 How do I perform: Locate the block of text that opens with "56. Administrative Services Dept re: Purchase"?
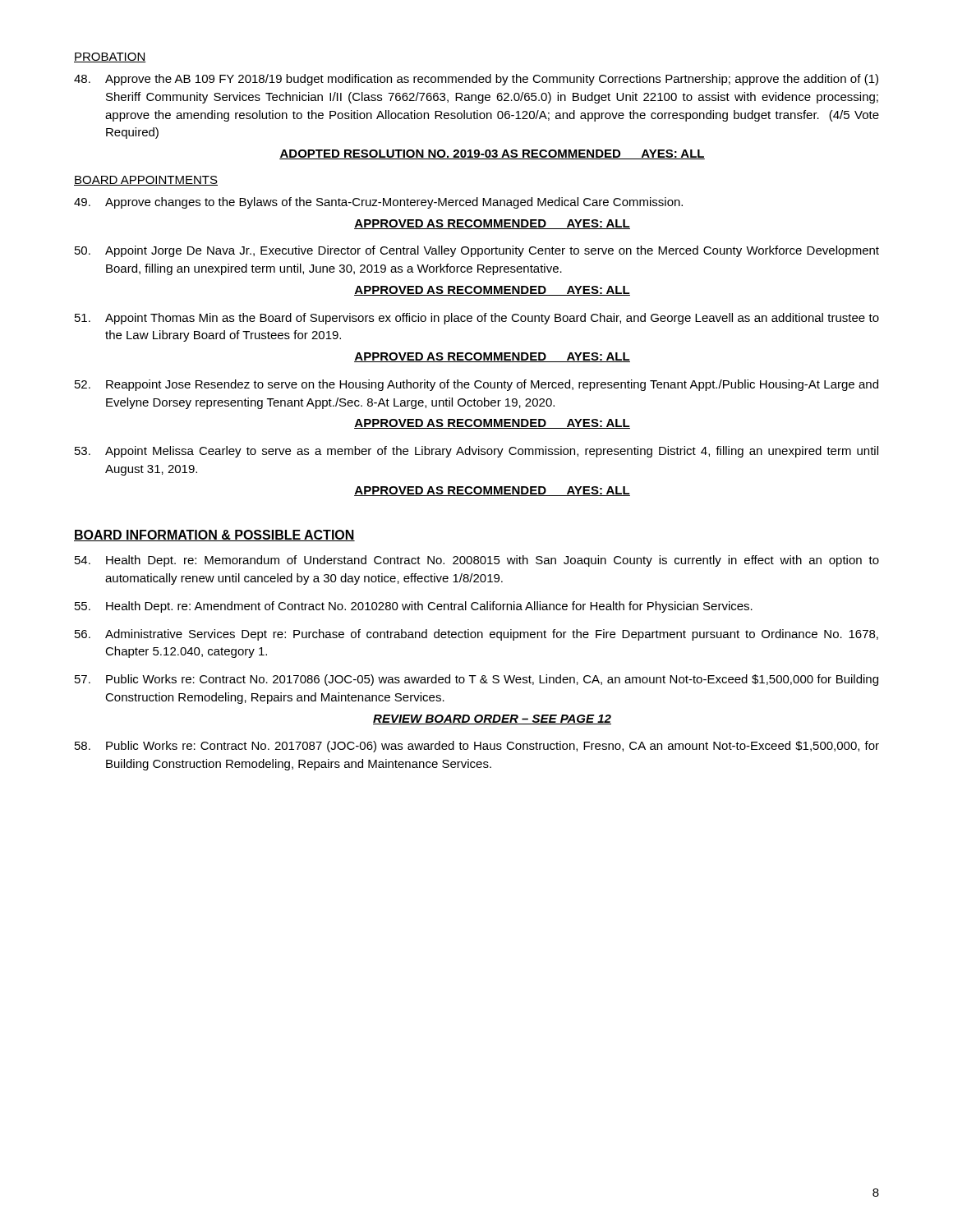476,642
